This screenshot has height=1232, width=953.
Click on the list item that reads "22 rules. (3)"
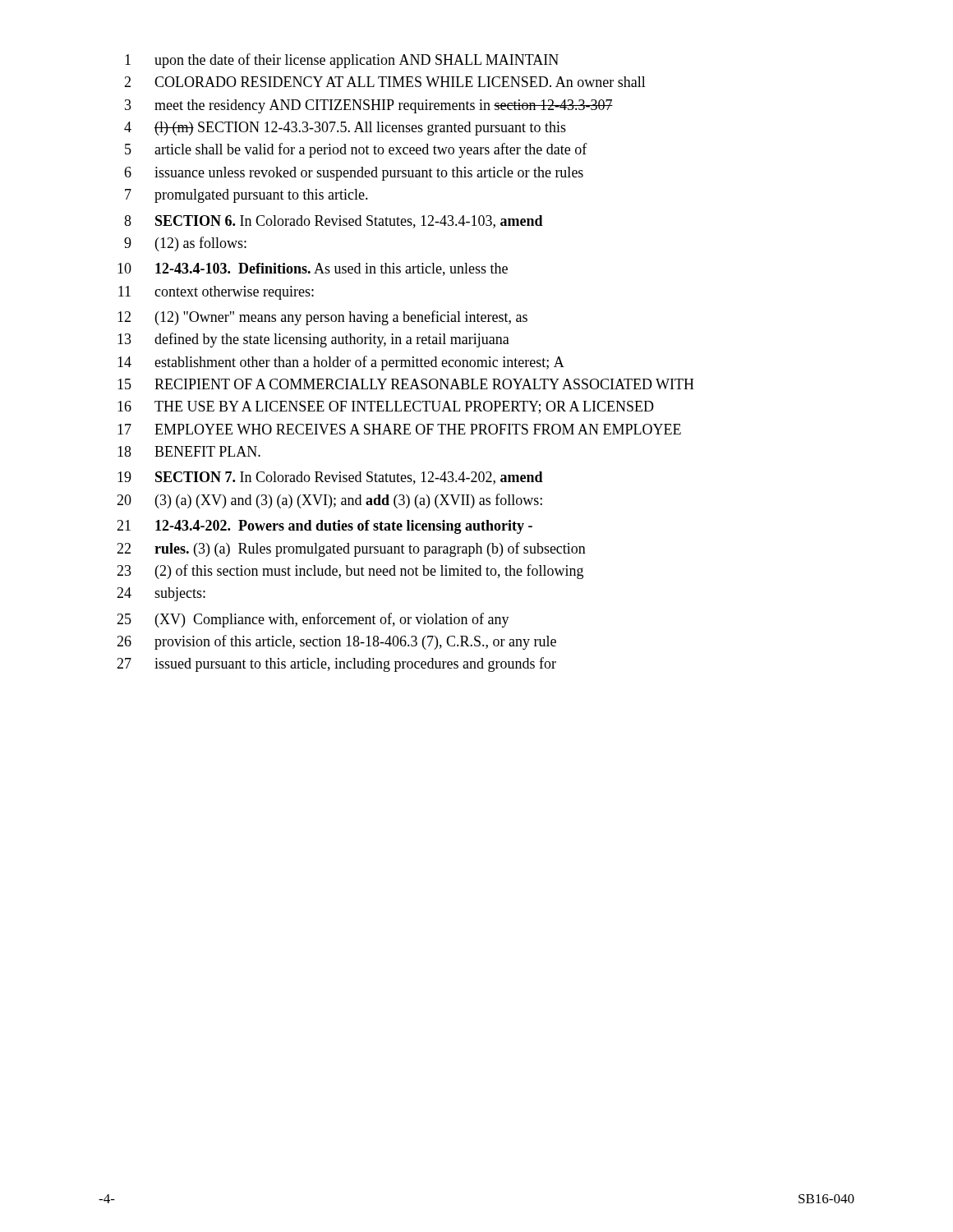476,549
